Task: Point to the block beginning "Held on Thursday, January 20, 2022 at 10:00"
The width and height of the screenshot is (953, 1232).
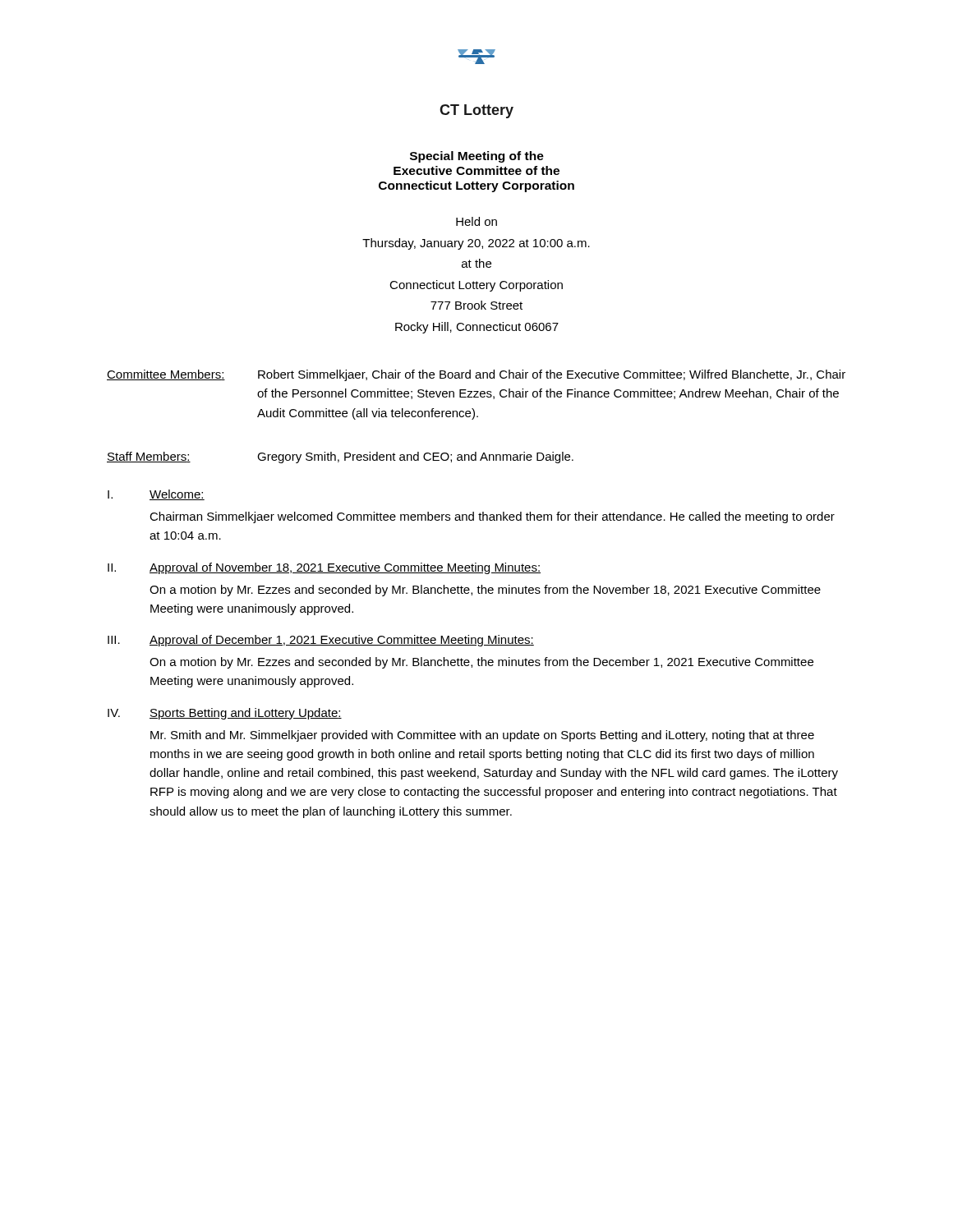Action: coord(476,274)
